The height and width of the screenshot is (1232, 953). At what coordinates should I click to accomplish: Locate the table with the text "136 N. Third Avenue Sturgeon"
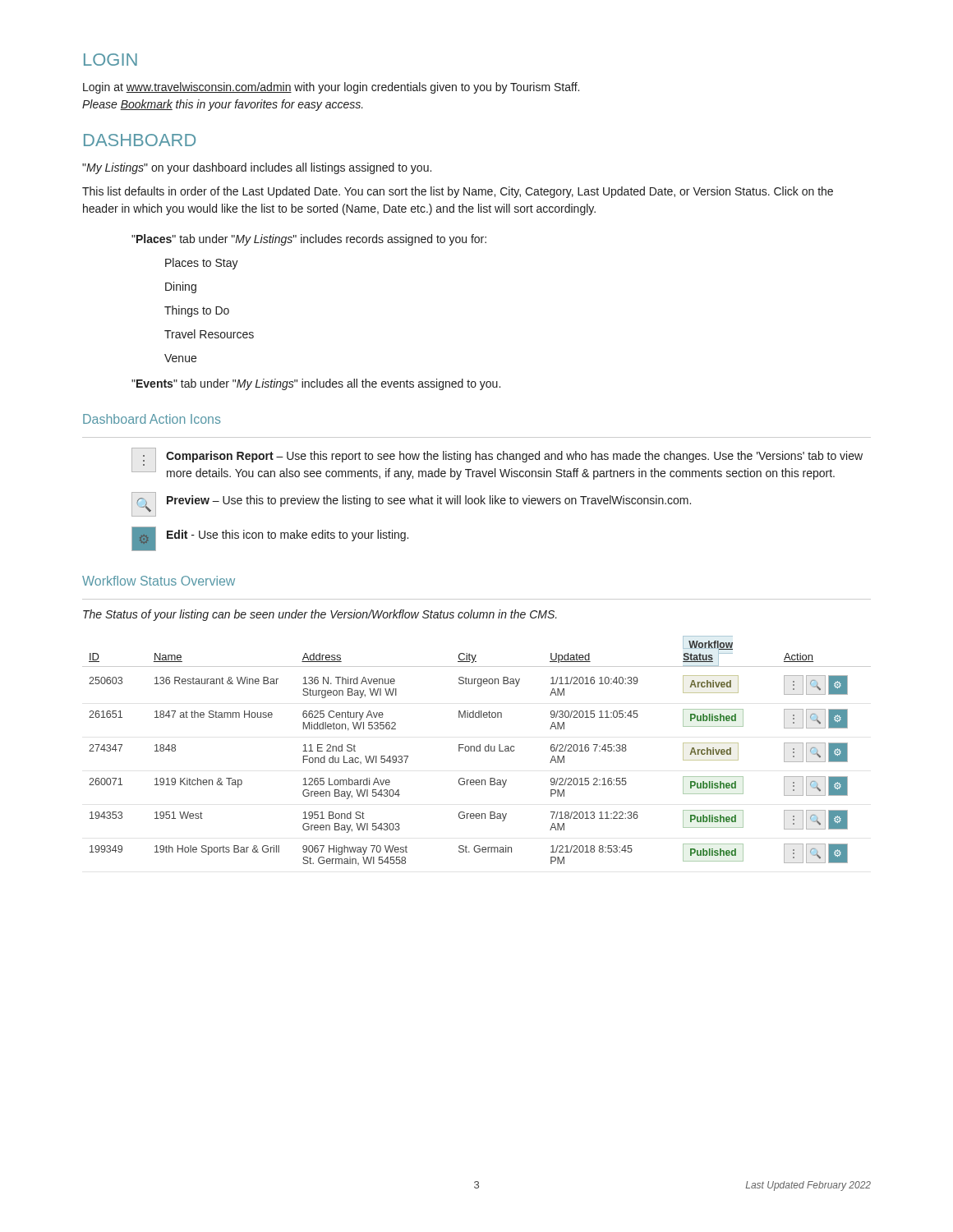point(476,754)
